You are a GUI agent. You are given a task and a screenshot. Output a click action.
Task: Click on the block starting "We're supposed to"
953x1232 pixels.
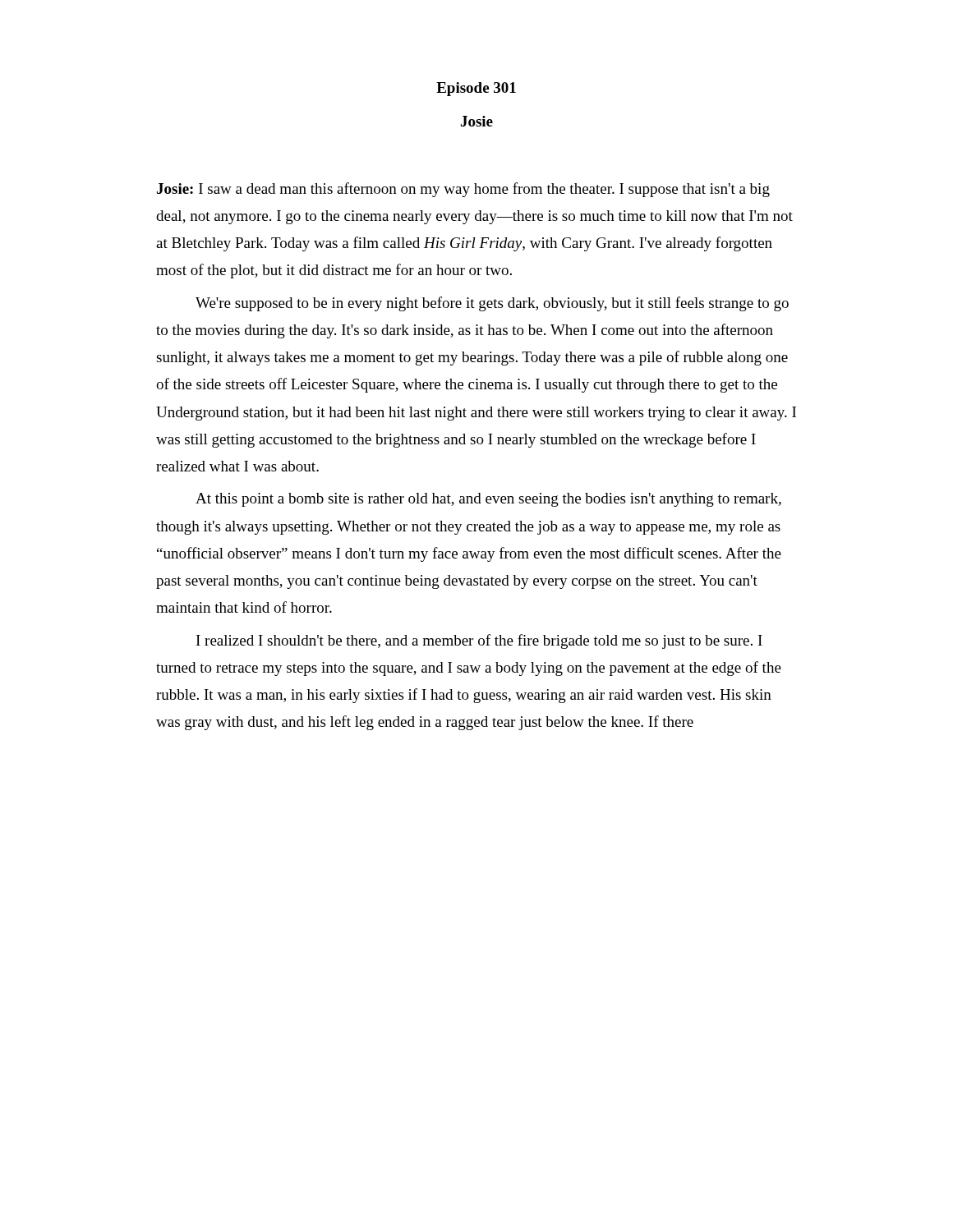(476, 384)
